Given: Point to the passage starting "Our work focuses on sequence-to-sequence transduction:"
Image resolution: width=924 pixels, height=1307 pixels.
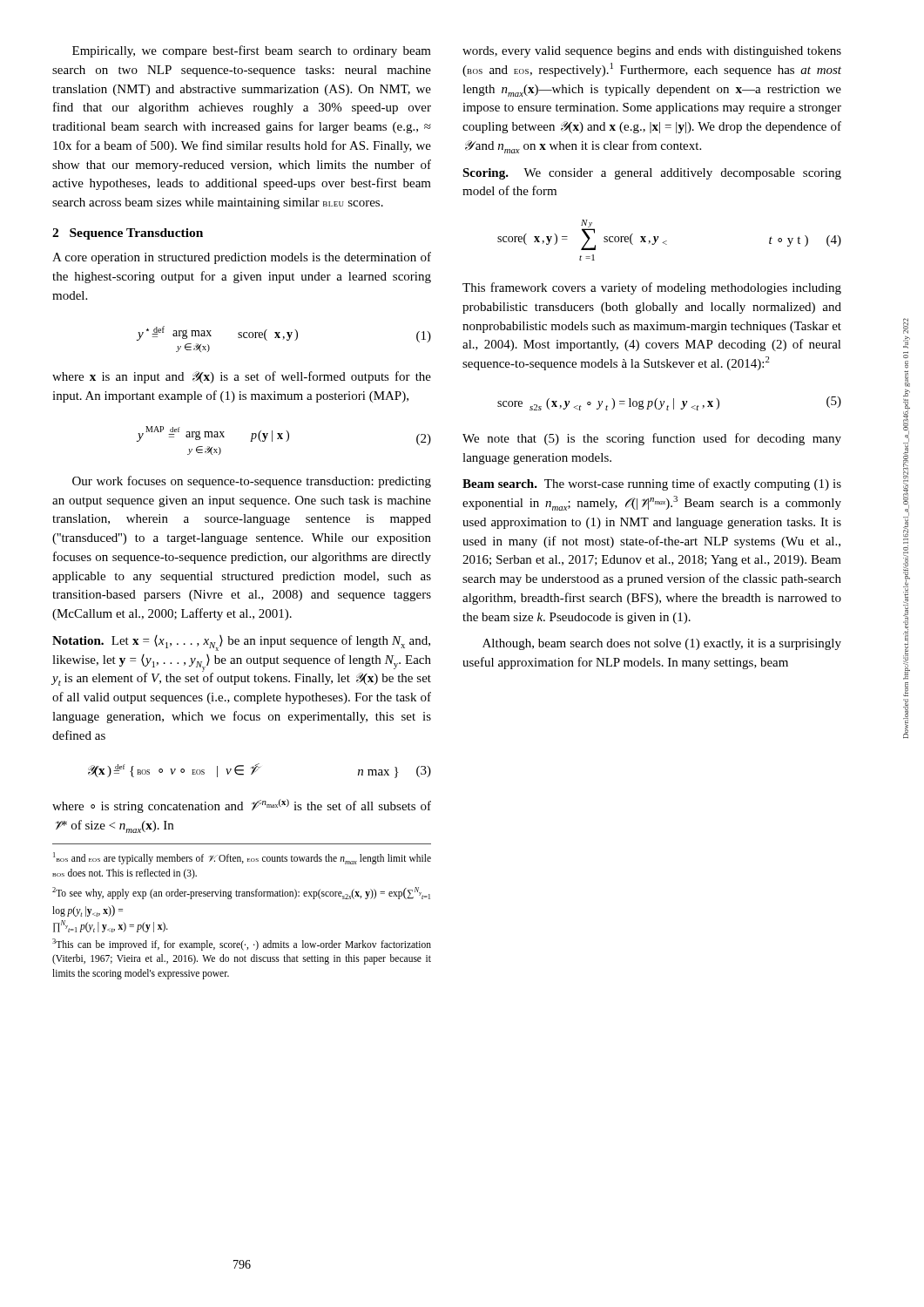Looking at the screenshot, I should coord(242,548).
